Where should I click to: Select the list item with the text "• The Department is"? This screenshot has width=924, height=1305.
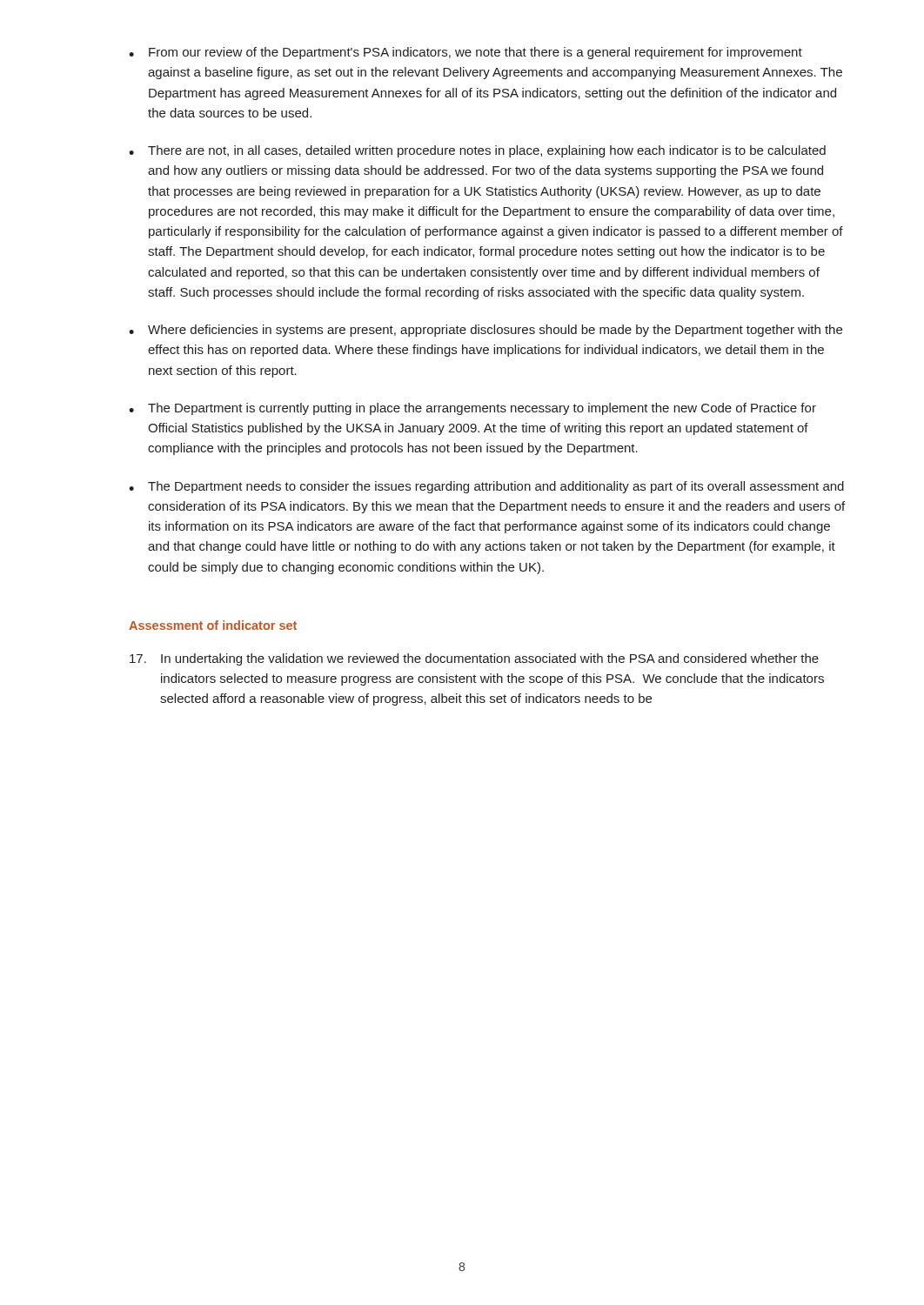click(x=487, y=428)
